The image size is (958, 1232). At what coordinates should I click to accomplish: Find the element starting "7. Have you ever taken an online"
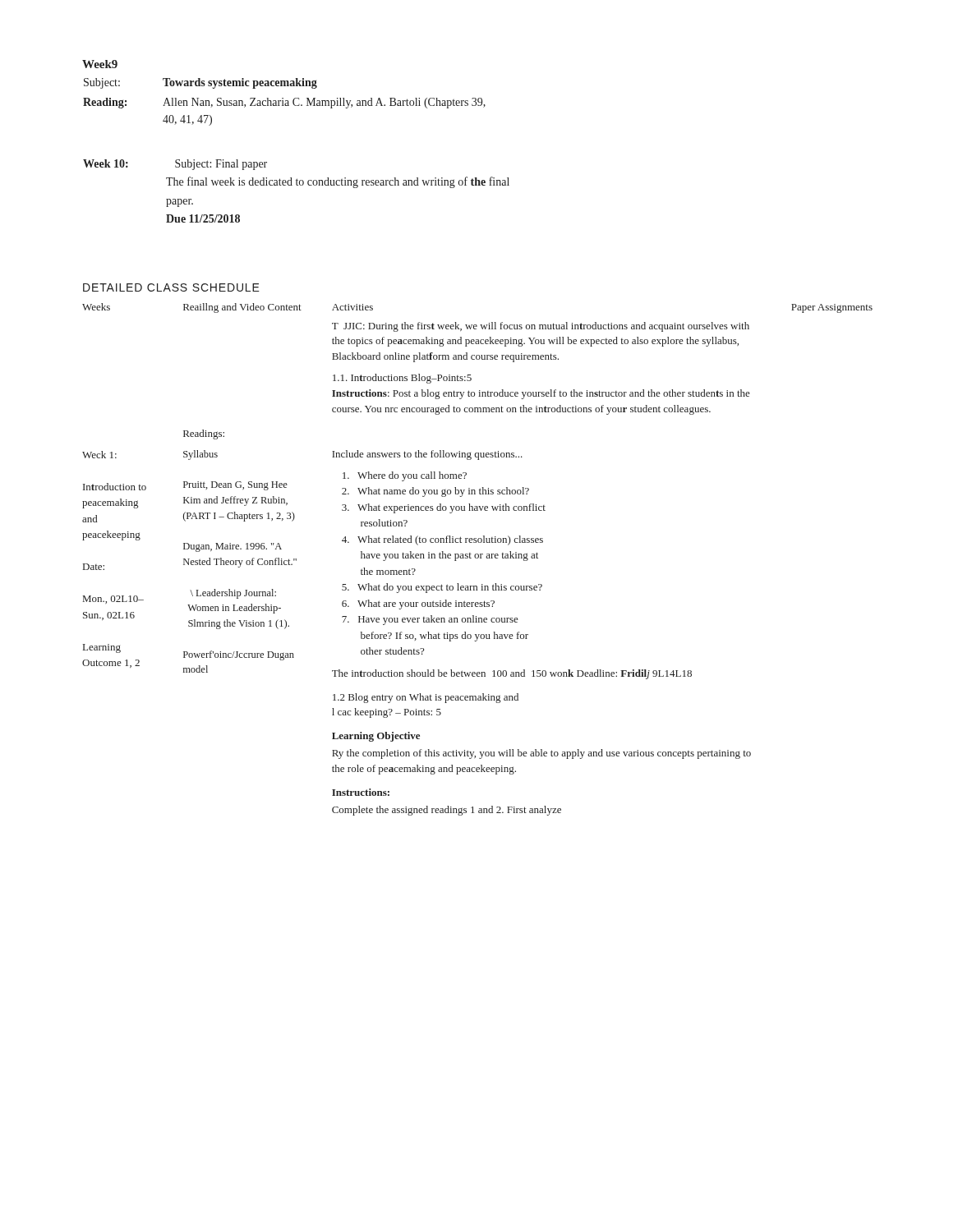(435, 635)
